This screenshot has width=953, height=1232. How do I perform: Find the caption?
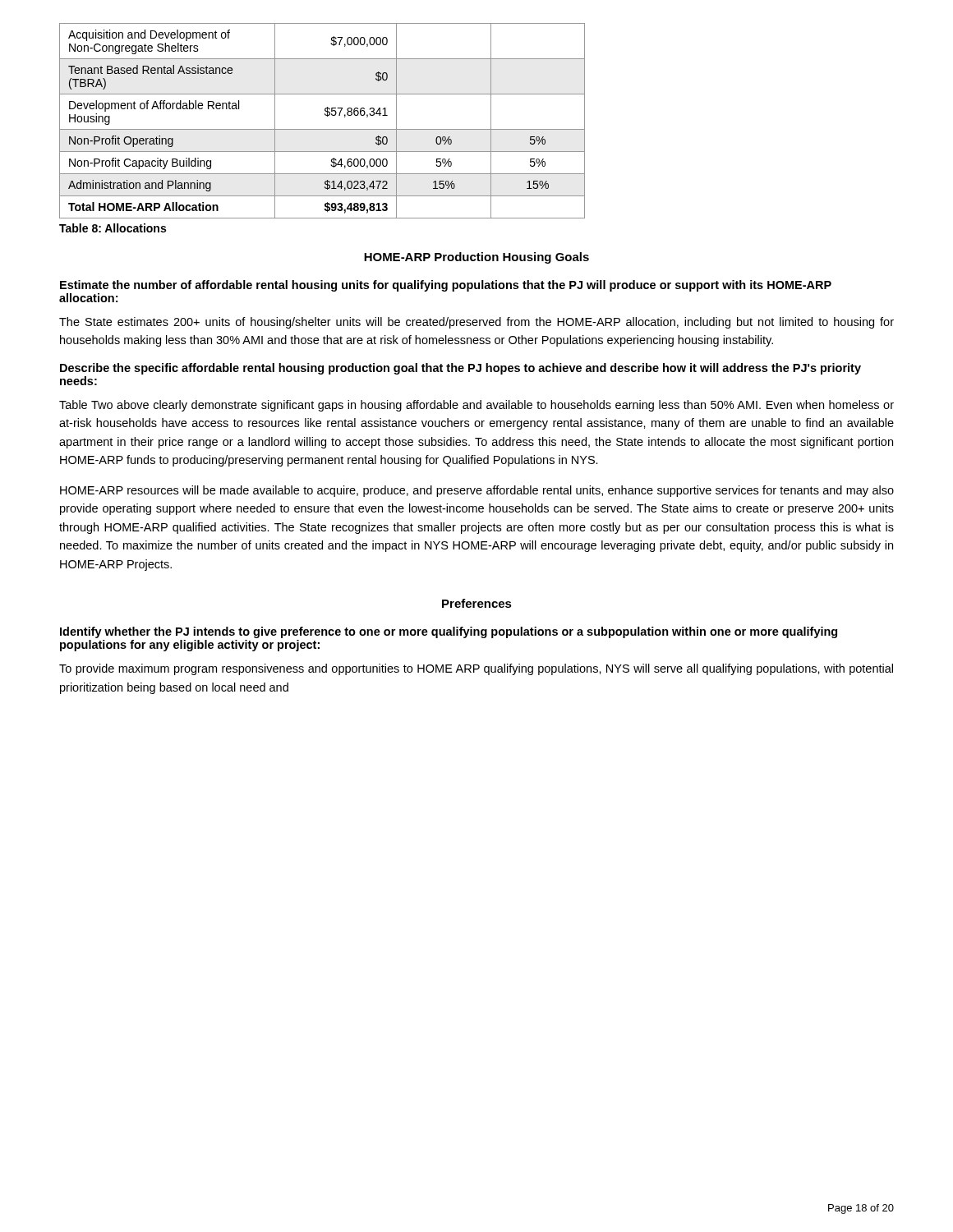click(x=113, y=228)
